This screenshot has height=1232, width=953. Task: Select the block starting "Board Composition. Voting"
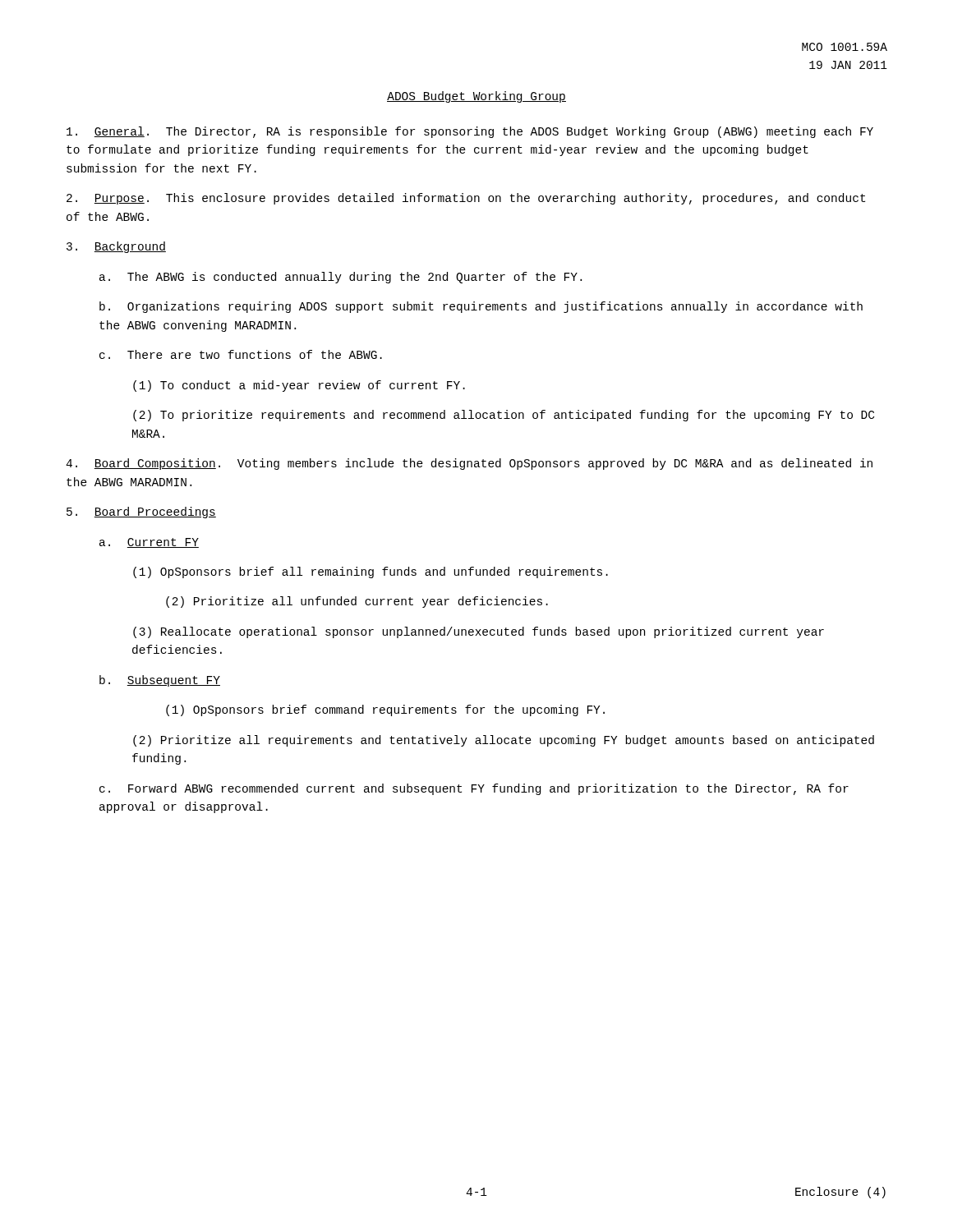470,473
